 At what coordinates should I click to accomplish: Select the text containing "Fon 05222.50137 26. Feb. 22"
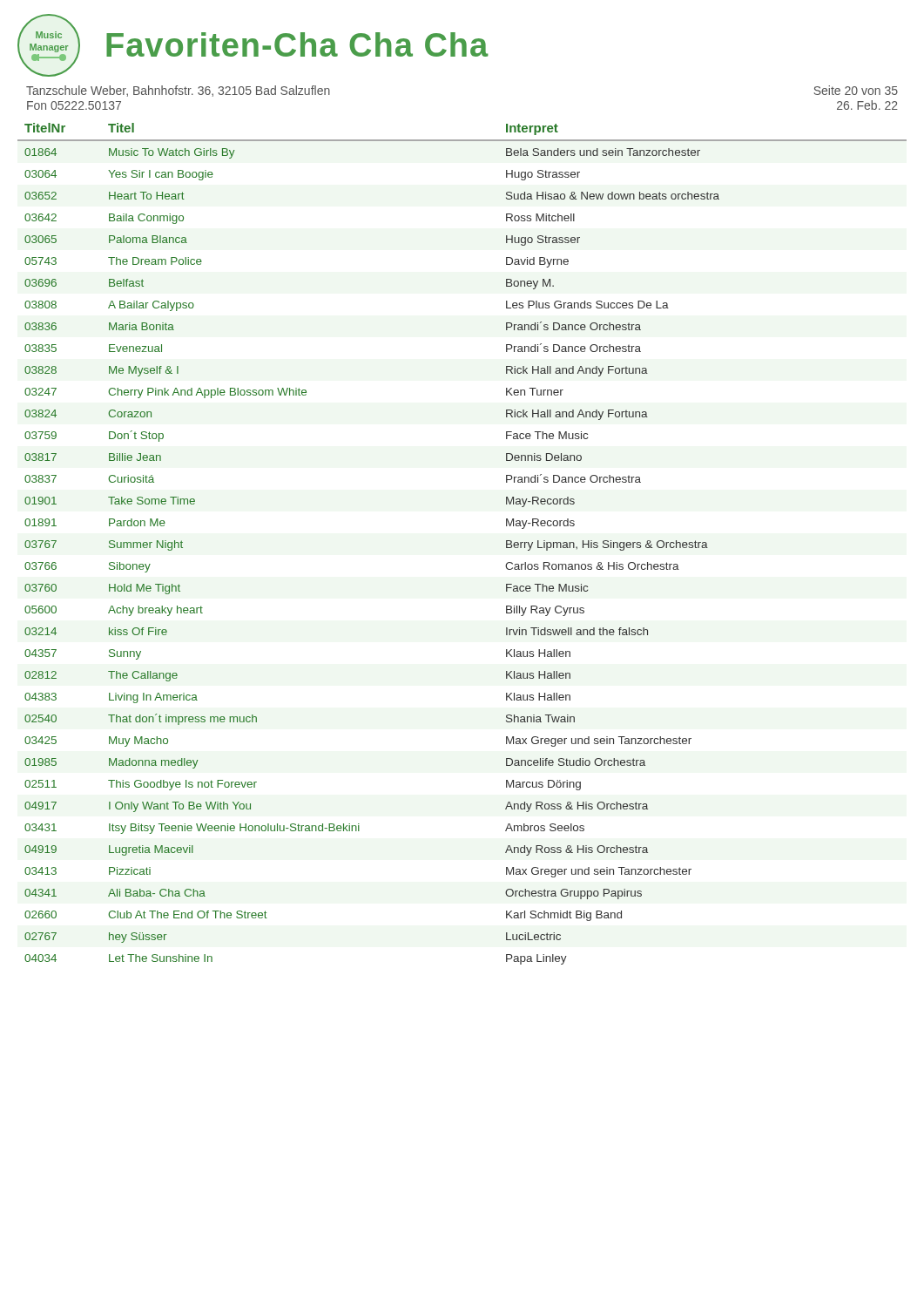point(75,105)
